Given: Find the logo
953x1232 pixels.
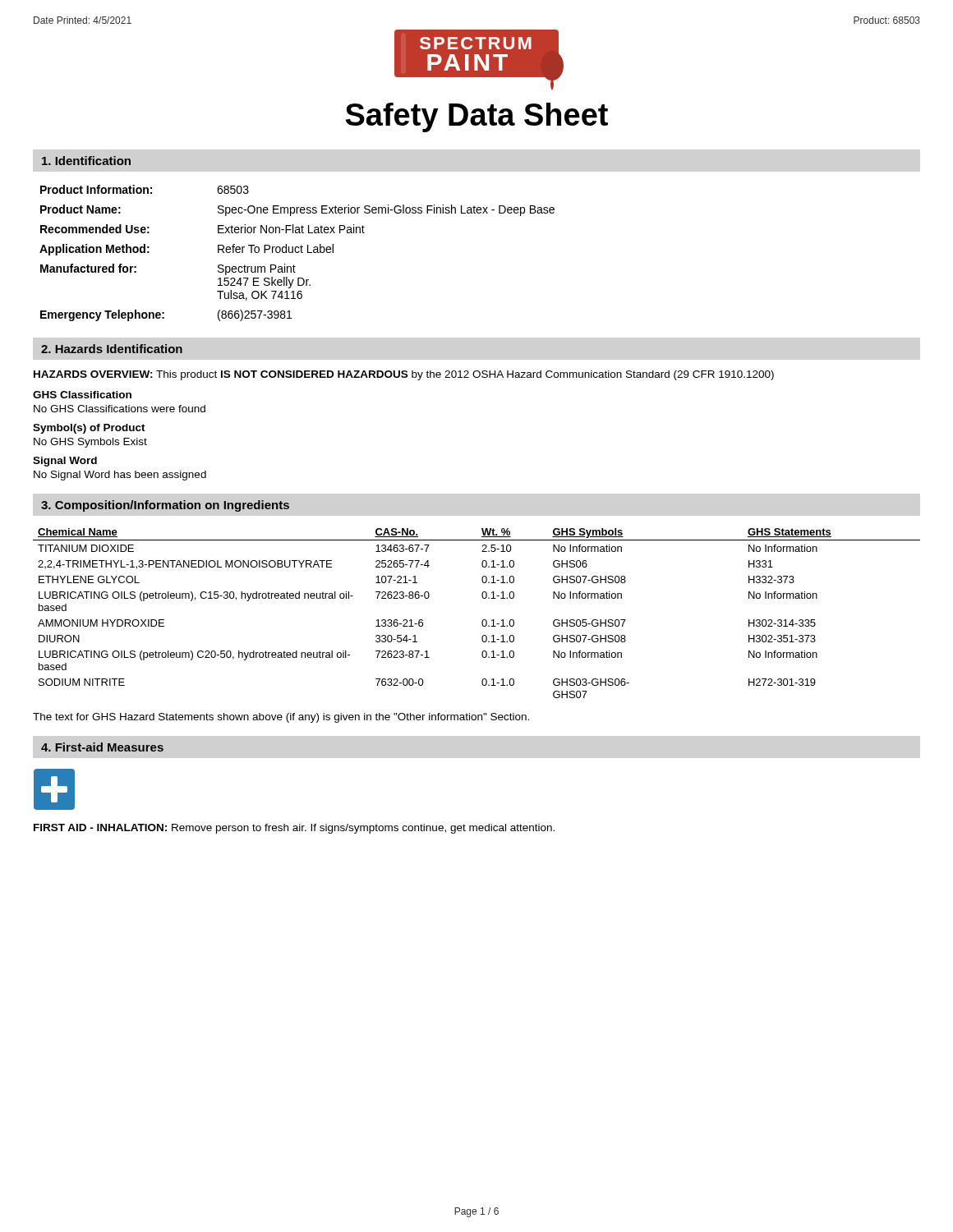Looking at the screenshot, I should pos(476,60).
